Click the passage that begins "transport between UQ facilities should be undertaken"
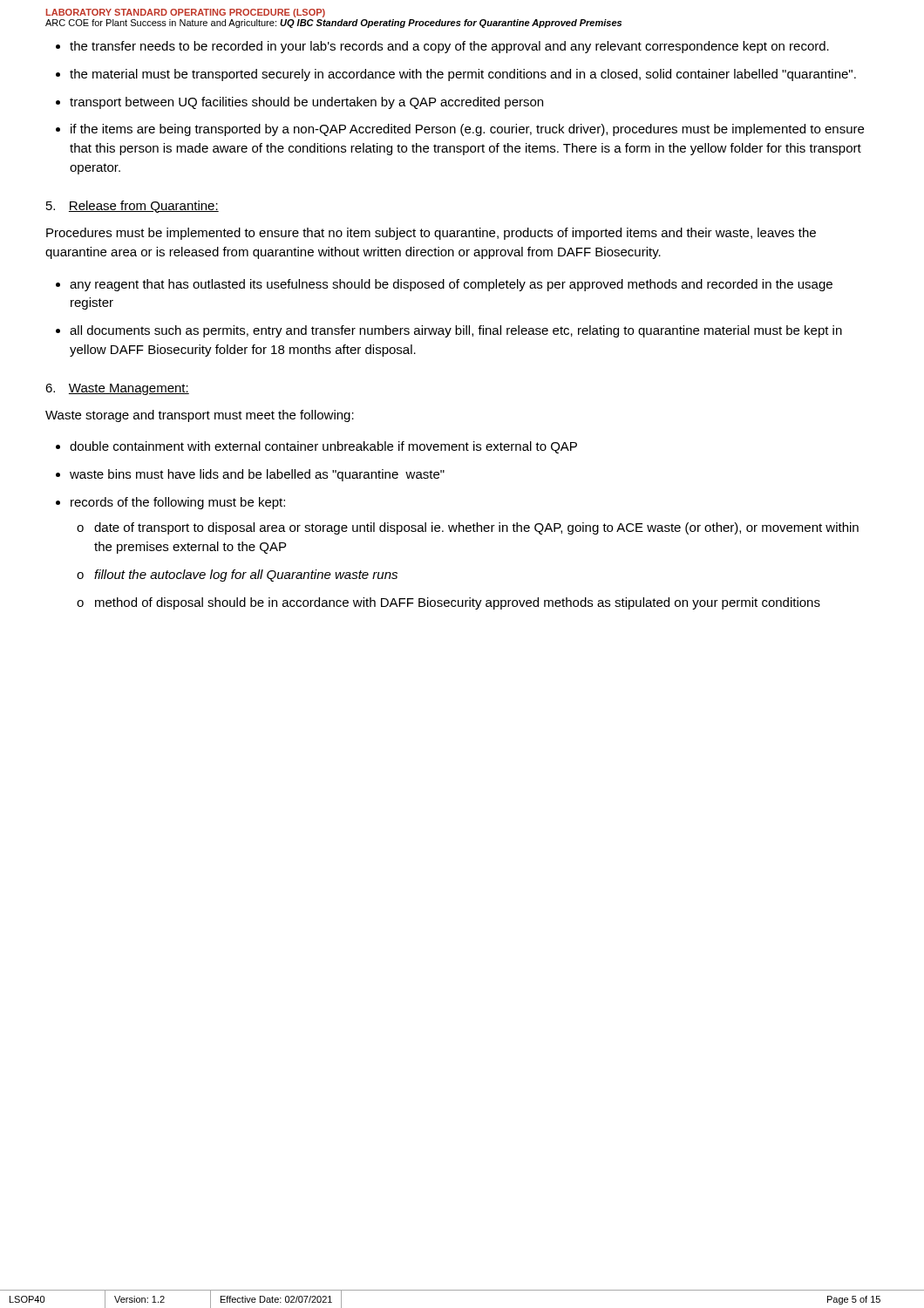Screen dimensions: 1308x924 [307, 101]
